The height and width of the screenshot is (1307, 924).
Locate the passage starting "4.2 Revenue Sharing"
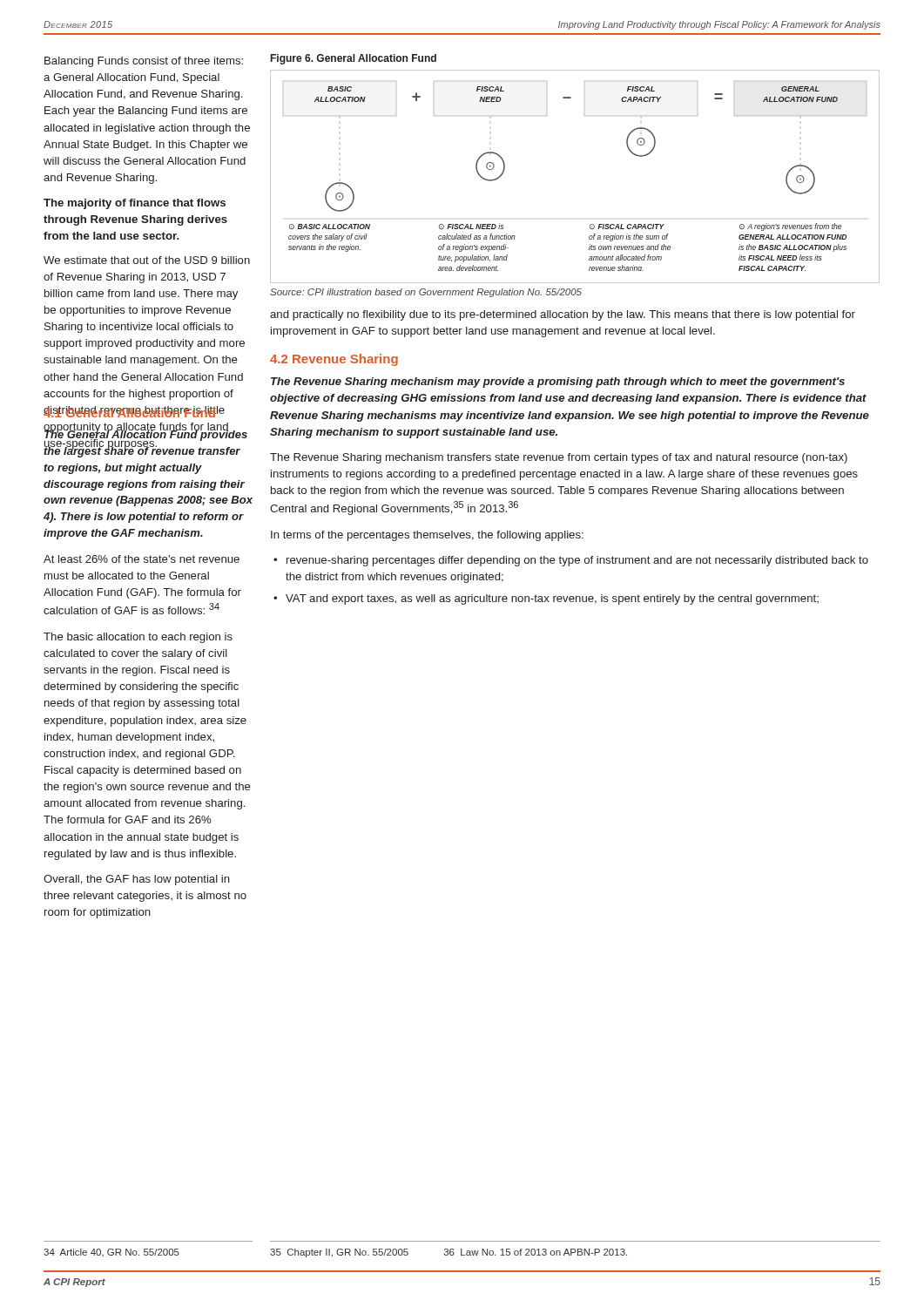pyautogui.click(x=334, y=359)
